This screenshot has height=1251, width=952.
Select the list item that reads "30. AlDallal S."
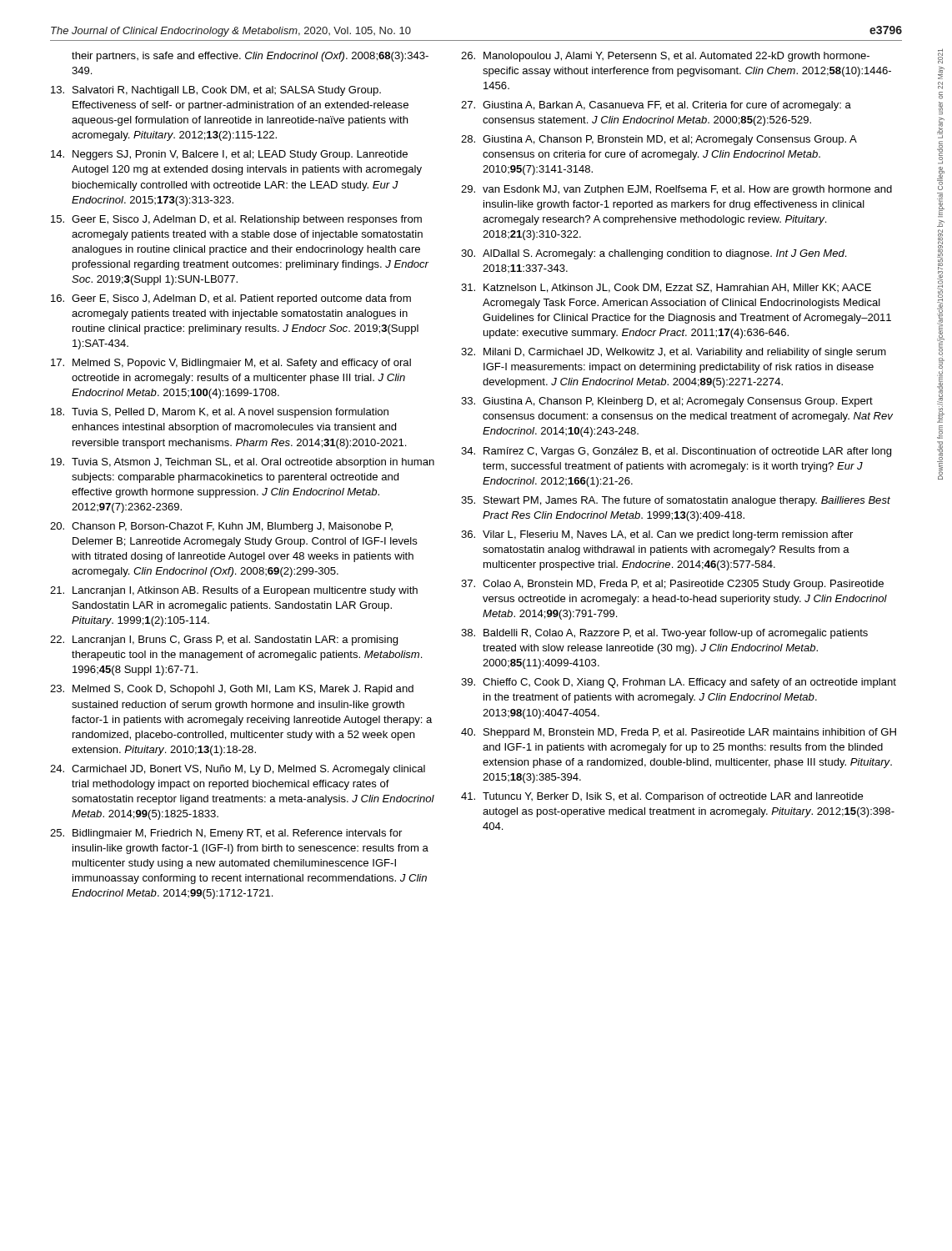click(x=681, y=261)
